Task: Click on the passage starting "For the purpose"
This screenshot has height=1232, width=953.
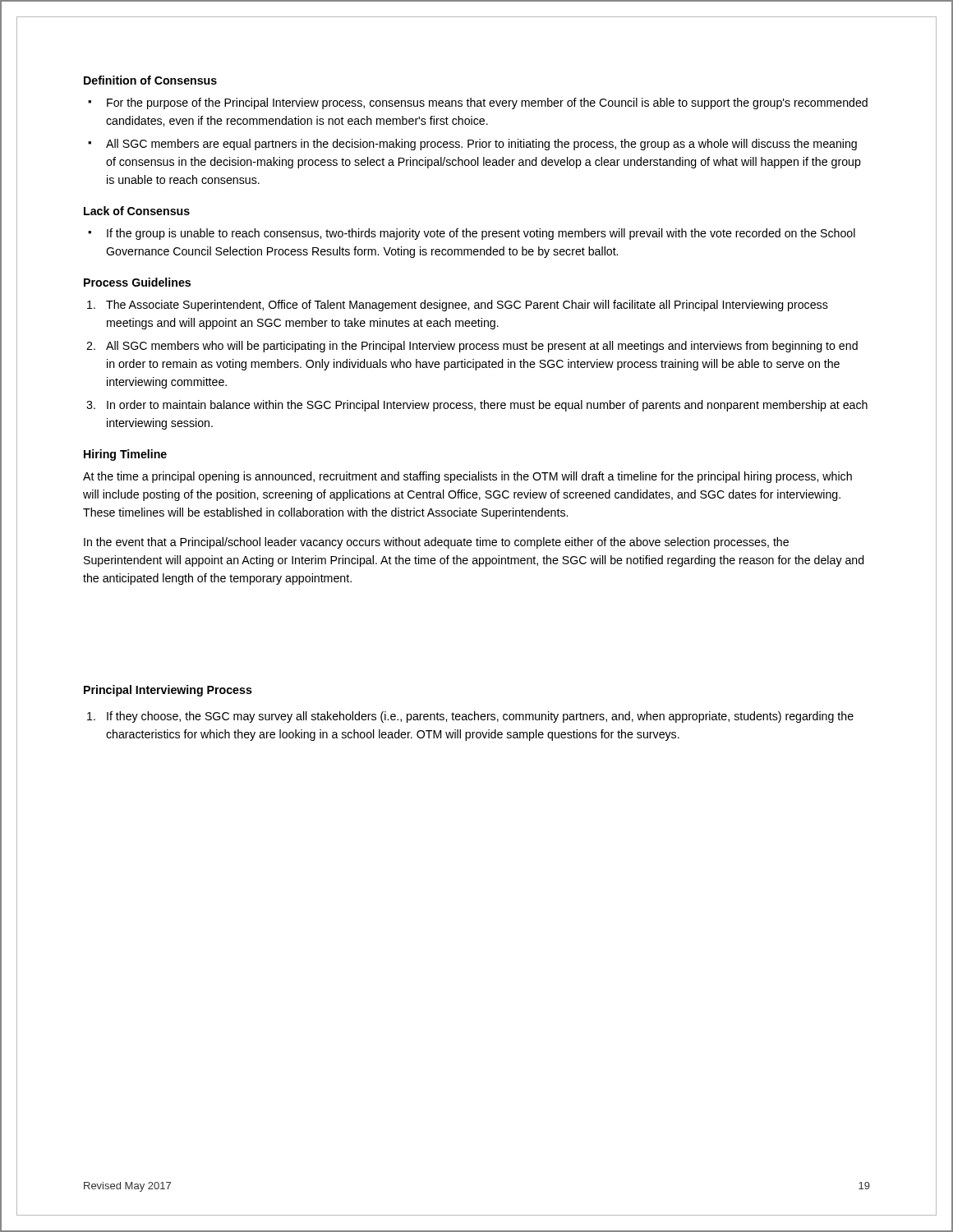Action: click(487, 112)
